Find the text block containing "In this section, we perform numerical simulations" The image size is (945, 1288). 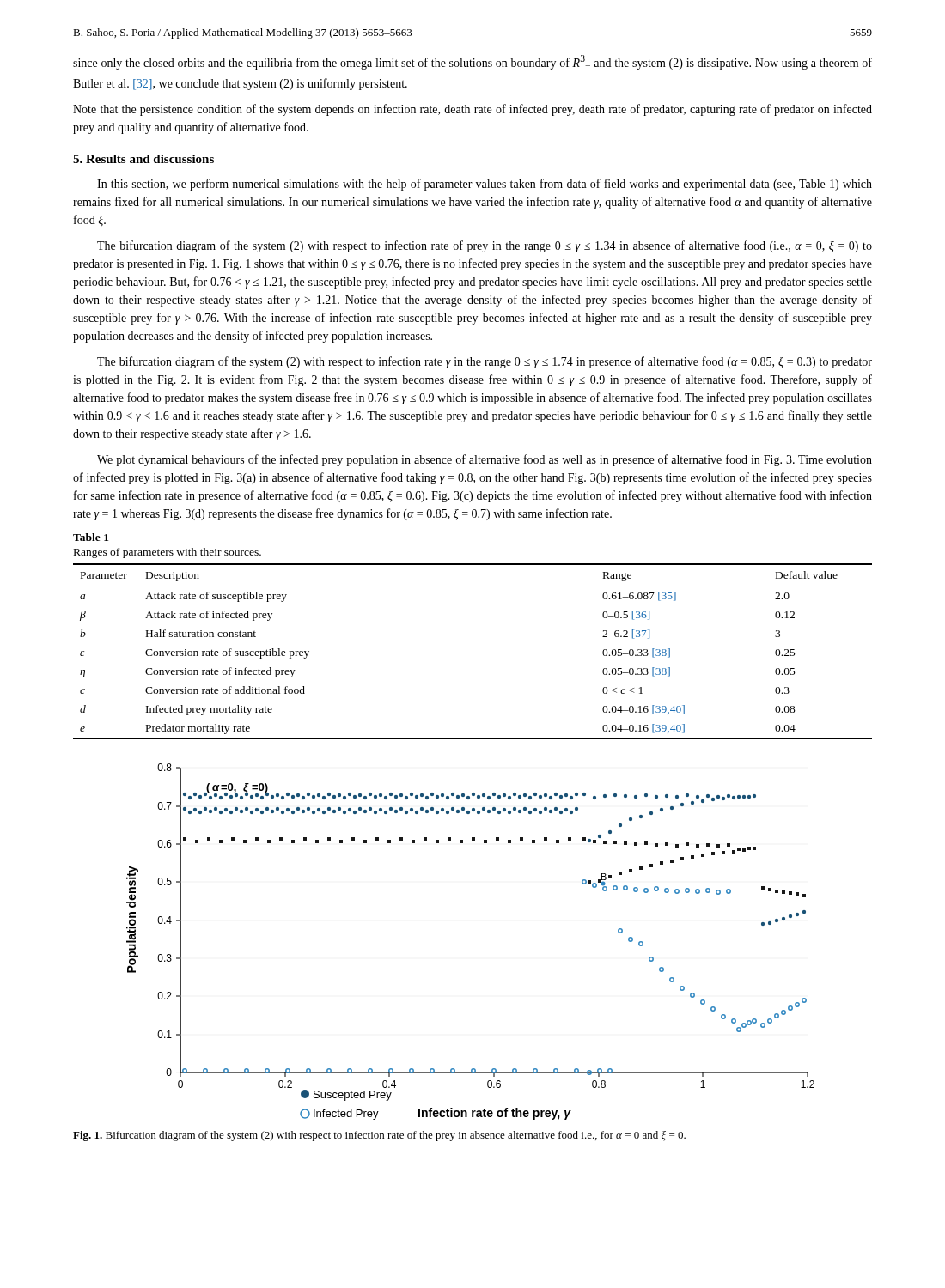(x=472, y=349)
